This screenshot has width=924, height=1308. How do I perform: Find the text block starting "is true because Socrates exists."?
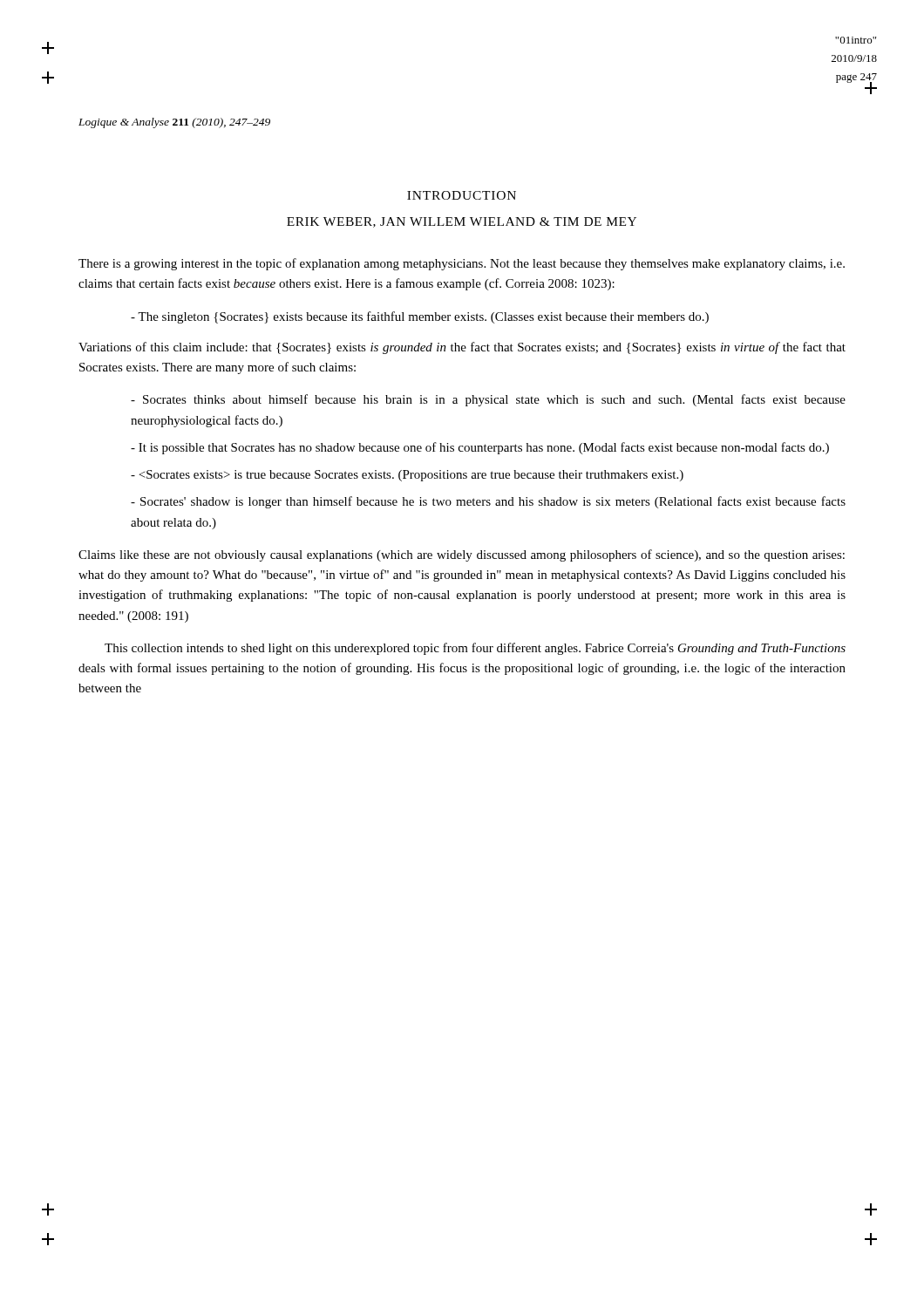tap(407, 474)
